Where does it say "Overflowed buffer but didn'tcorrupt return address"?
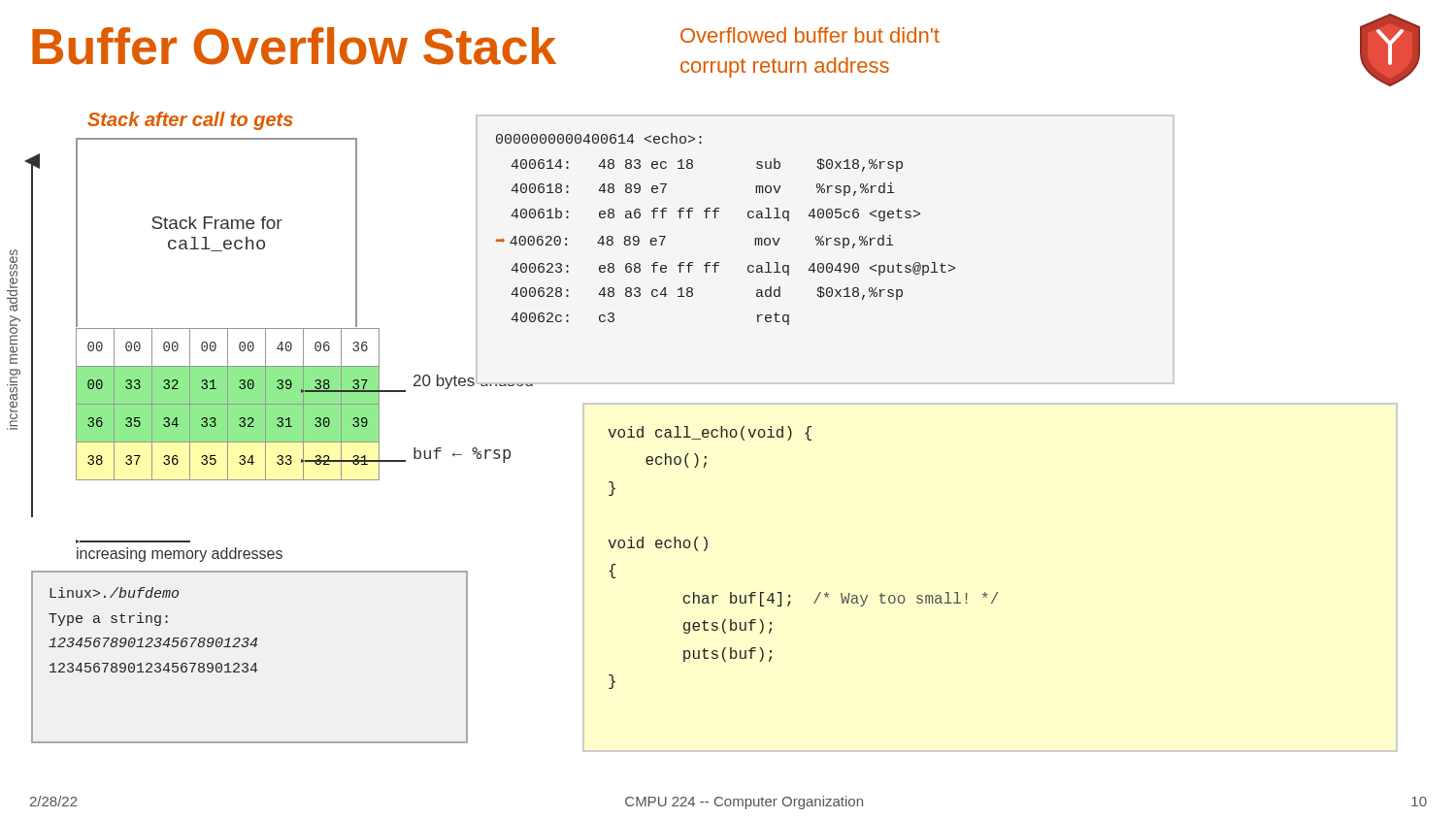1456x819 pixels. [x=810, y=50]
